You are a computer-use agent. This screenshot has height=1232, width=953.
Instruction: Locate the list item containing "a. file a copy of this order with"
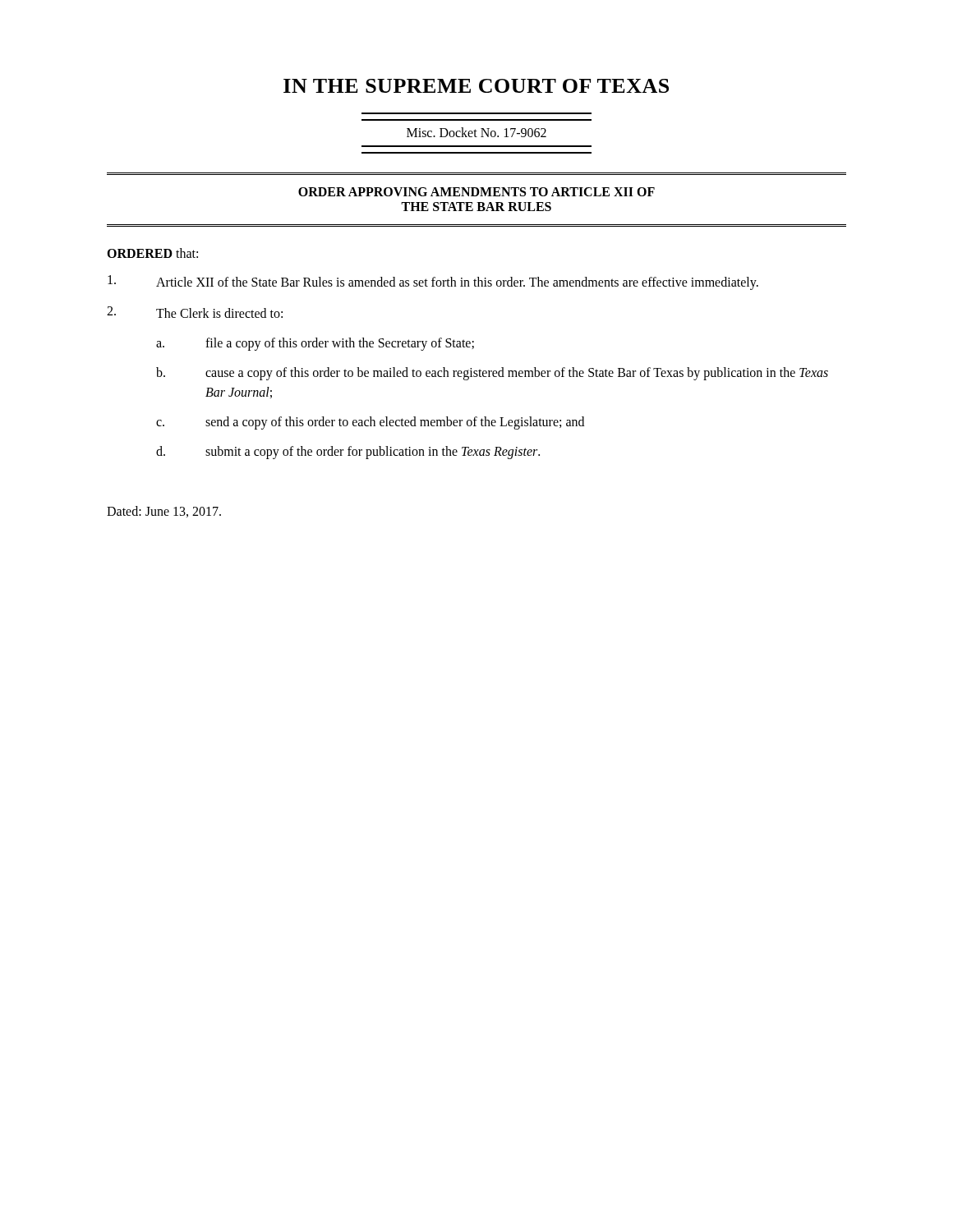tap(315, 344)
